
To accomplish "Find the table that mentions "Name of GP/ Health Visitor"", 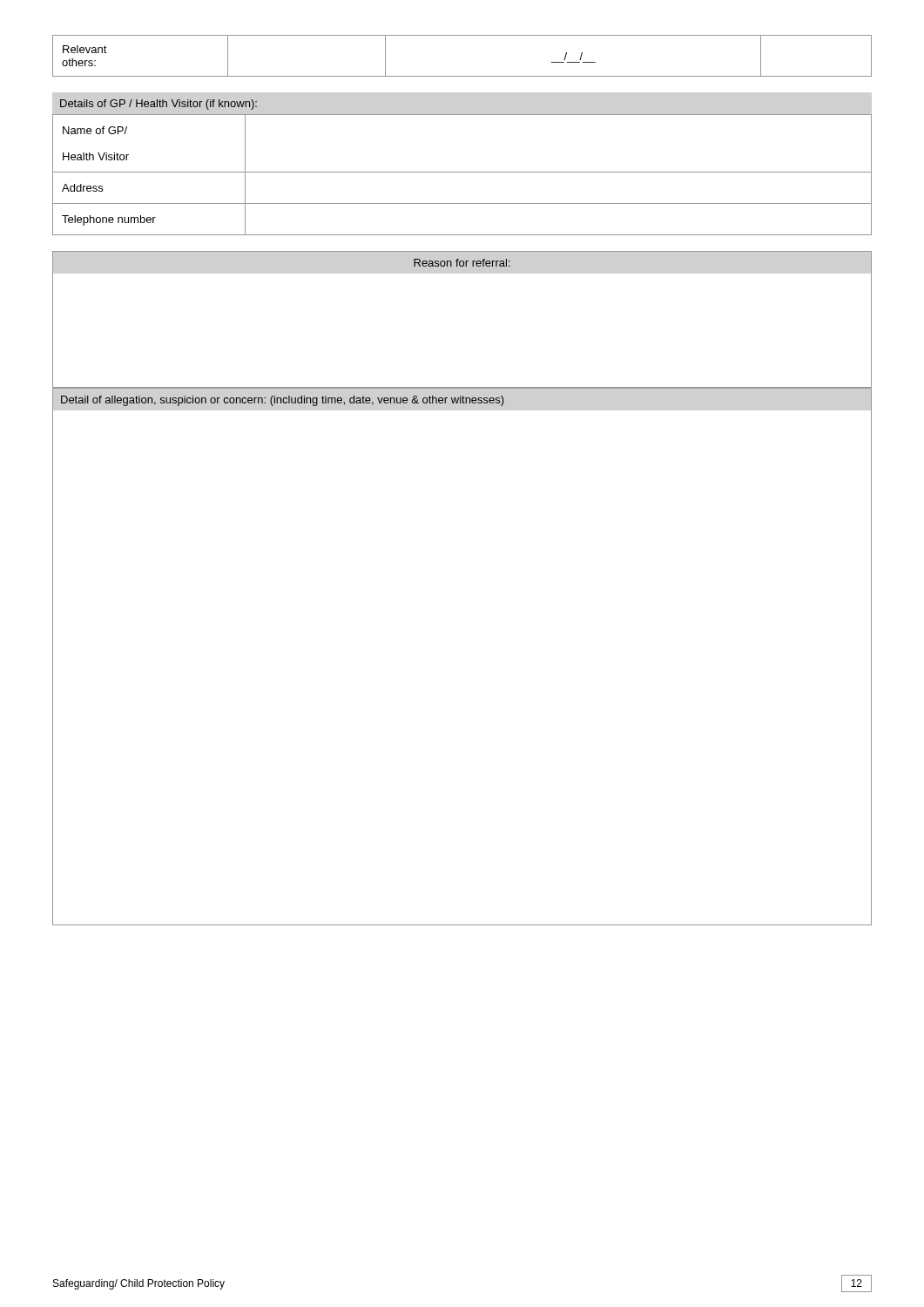I will tap(462, 175).
